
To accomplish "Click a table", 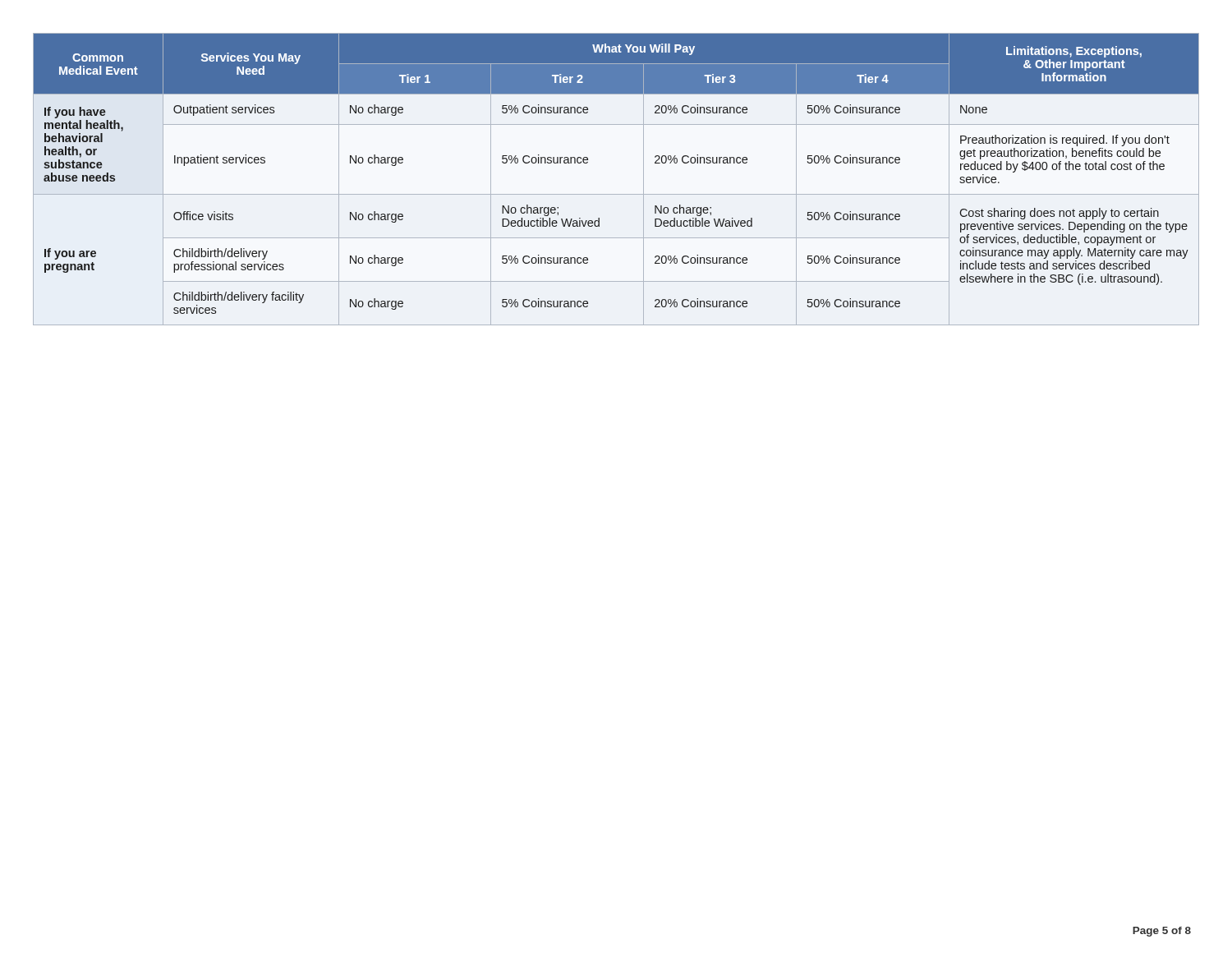I will pyautogui.click(x=616, y=179).
